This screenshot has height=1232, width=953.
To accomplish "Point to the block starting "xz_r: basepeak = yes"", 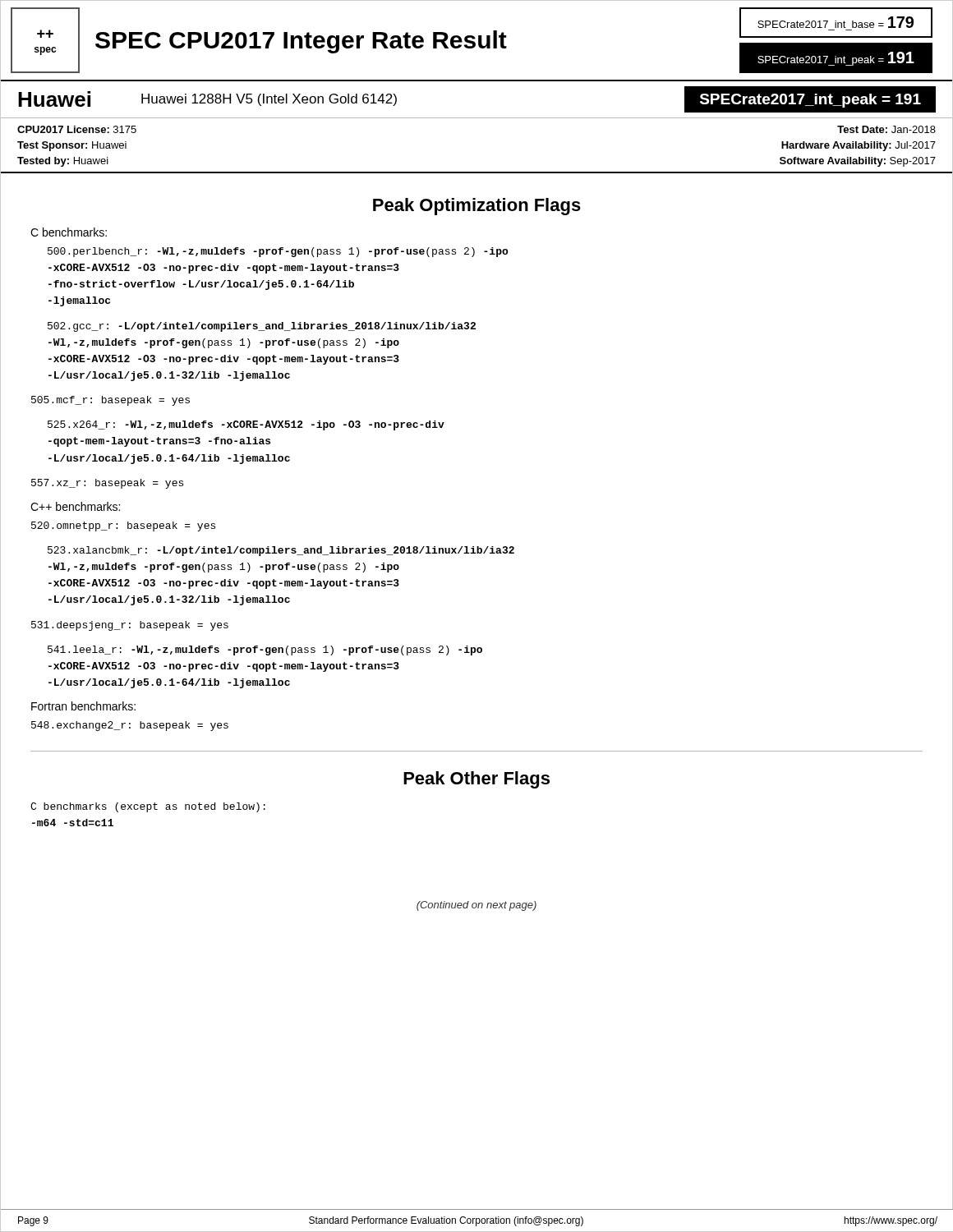I will coord(107,483).
